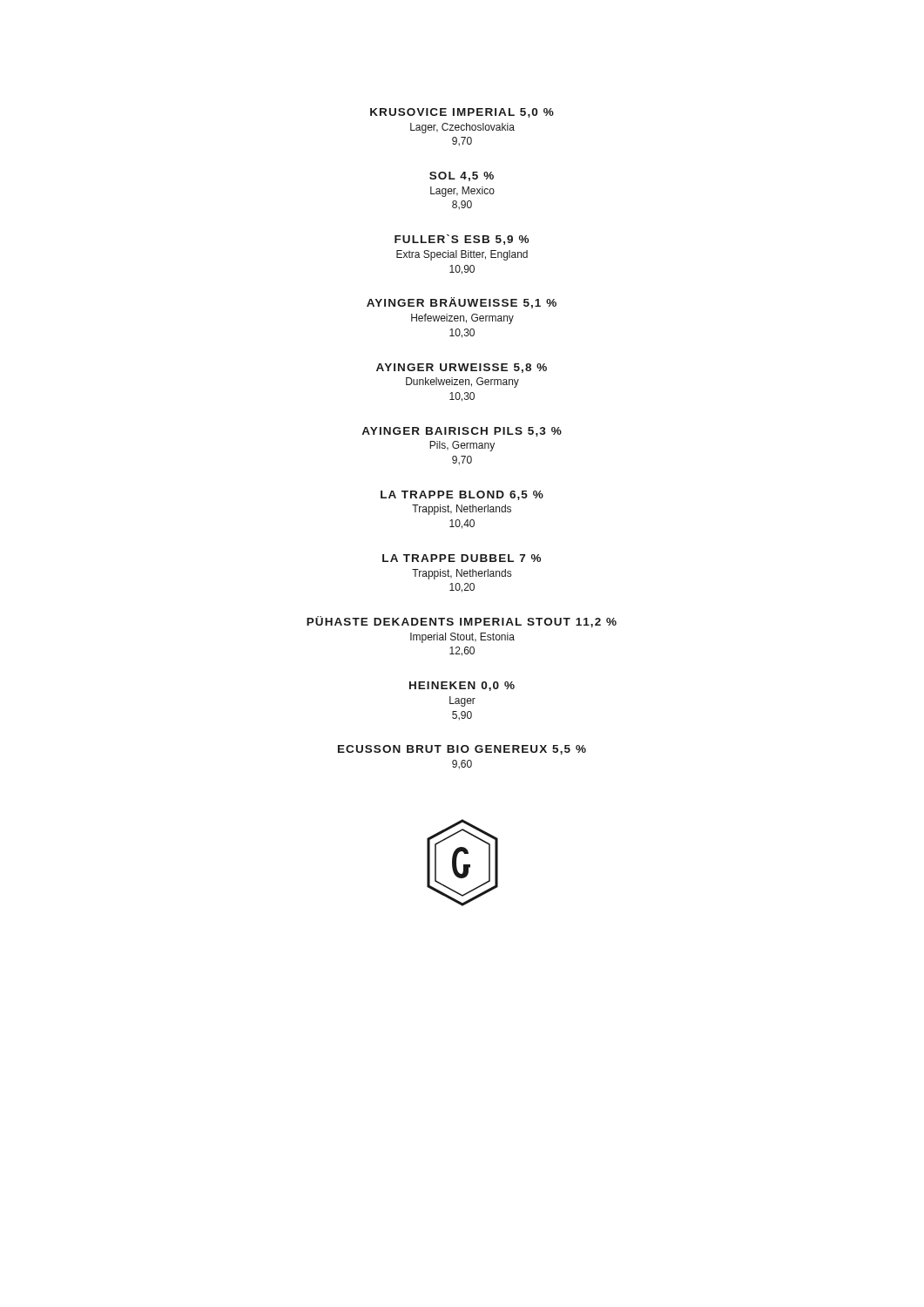This screenshot has width=924, height=1307.
Task: Select the region starting "LA TRAPPE DUBBEL 7 % Trappist,"
Action: coord(462,573)
